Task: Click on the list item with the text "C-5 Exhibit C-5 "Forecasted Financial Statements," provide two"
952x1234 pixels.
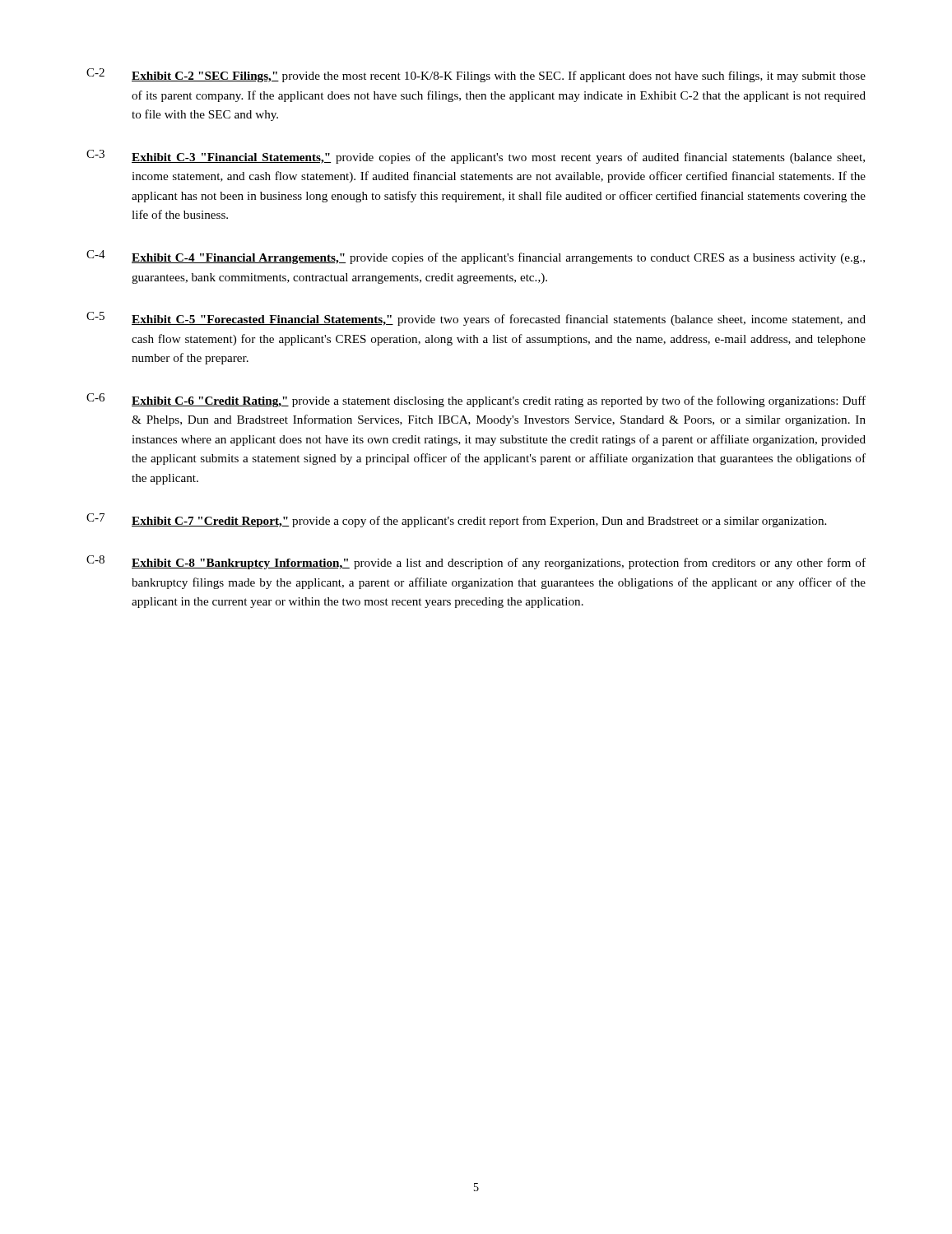Action: click(x=476, y=338)
